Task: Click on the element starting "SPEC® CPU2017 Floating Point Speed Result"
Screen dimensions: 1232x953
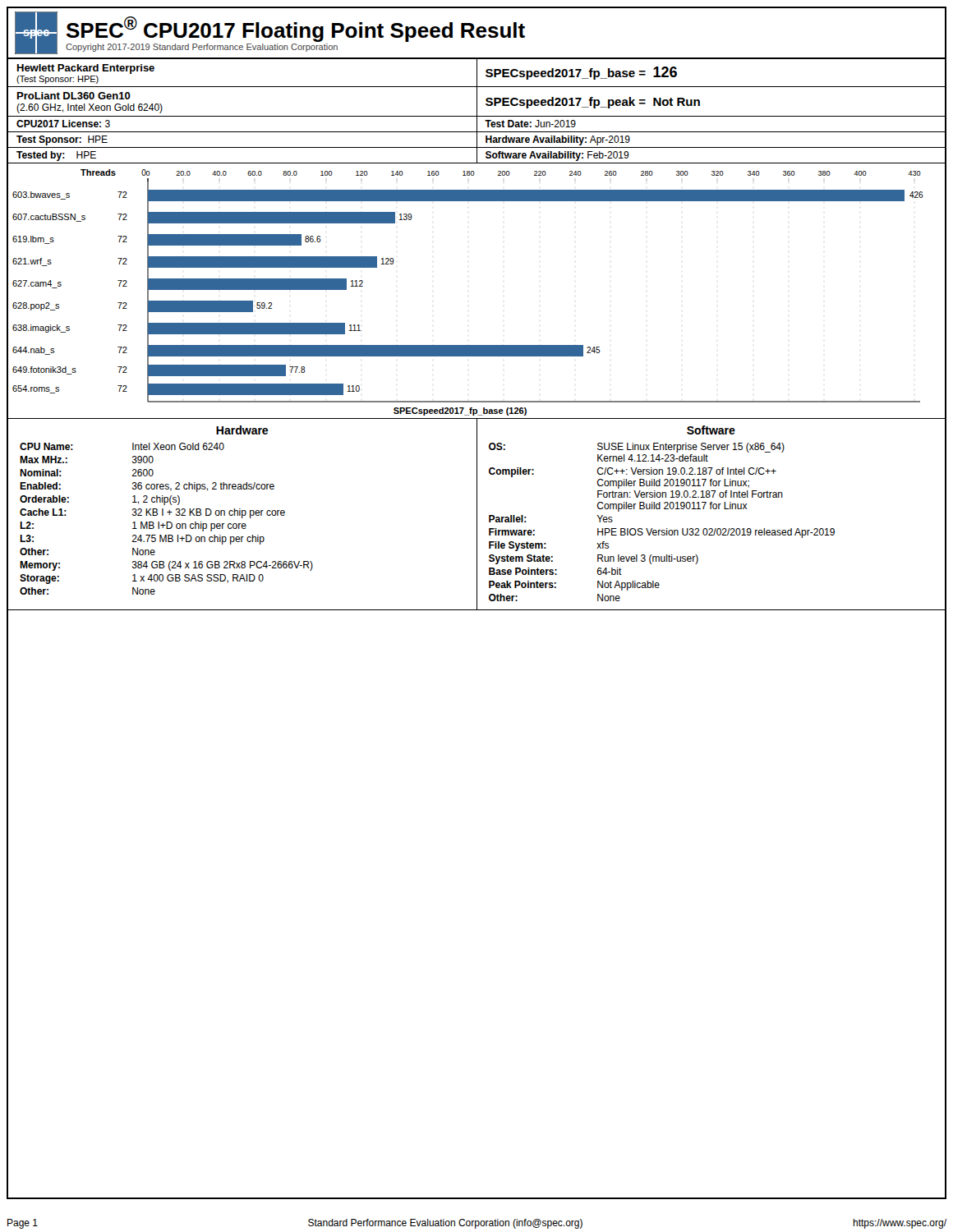Action: click(x=295, y=28)
